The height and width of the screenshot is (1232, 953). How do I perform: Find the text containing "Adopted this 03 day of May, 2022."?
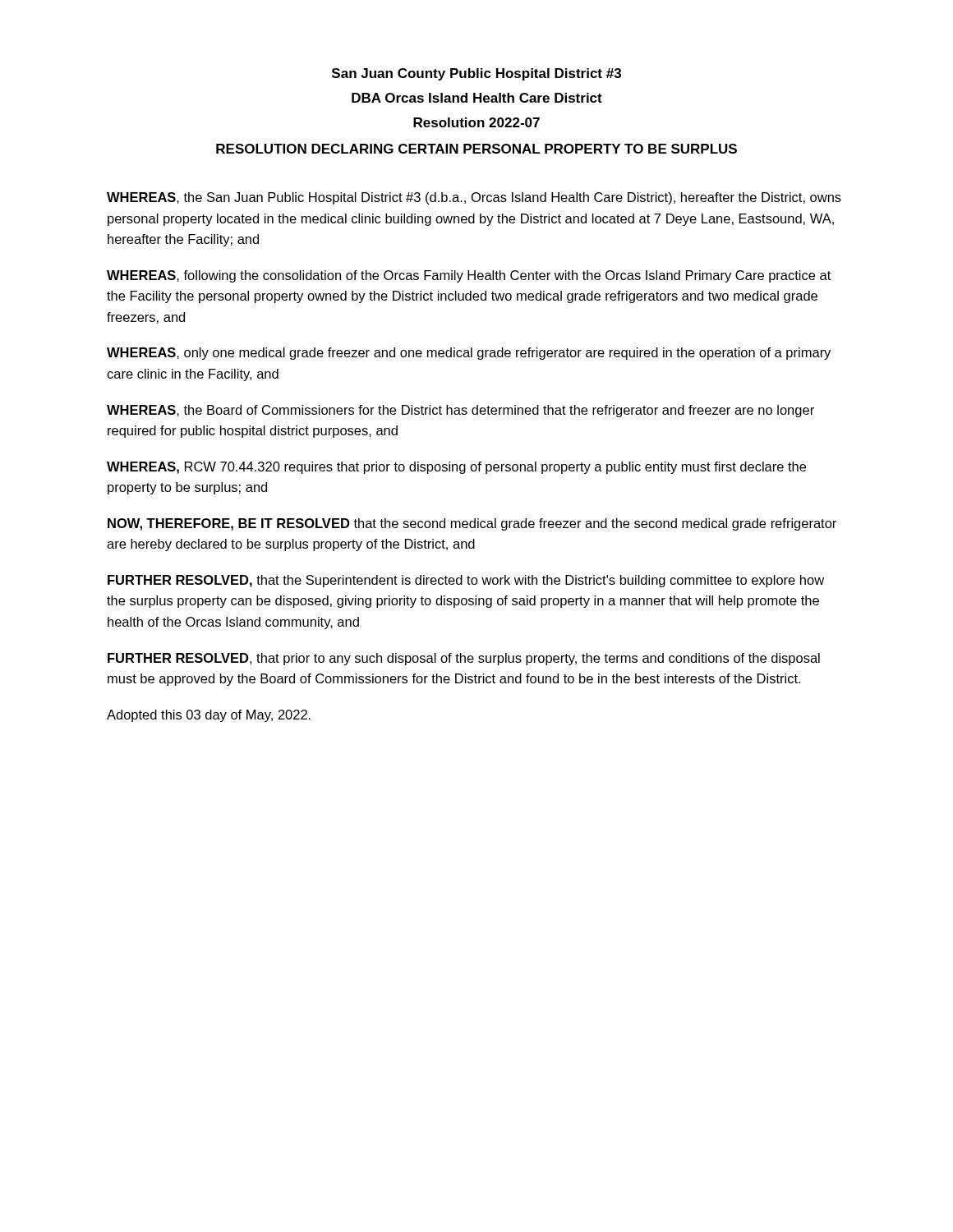[x=209, y=714]
